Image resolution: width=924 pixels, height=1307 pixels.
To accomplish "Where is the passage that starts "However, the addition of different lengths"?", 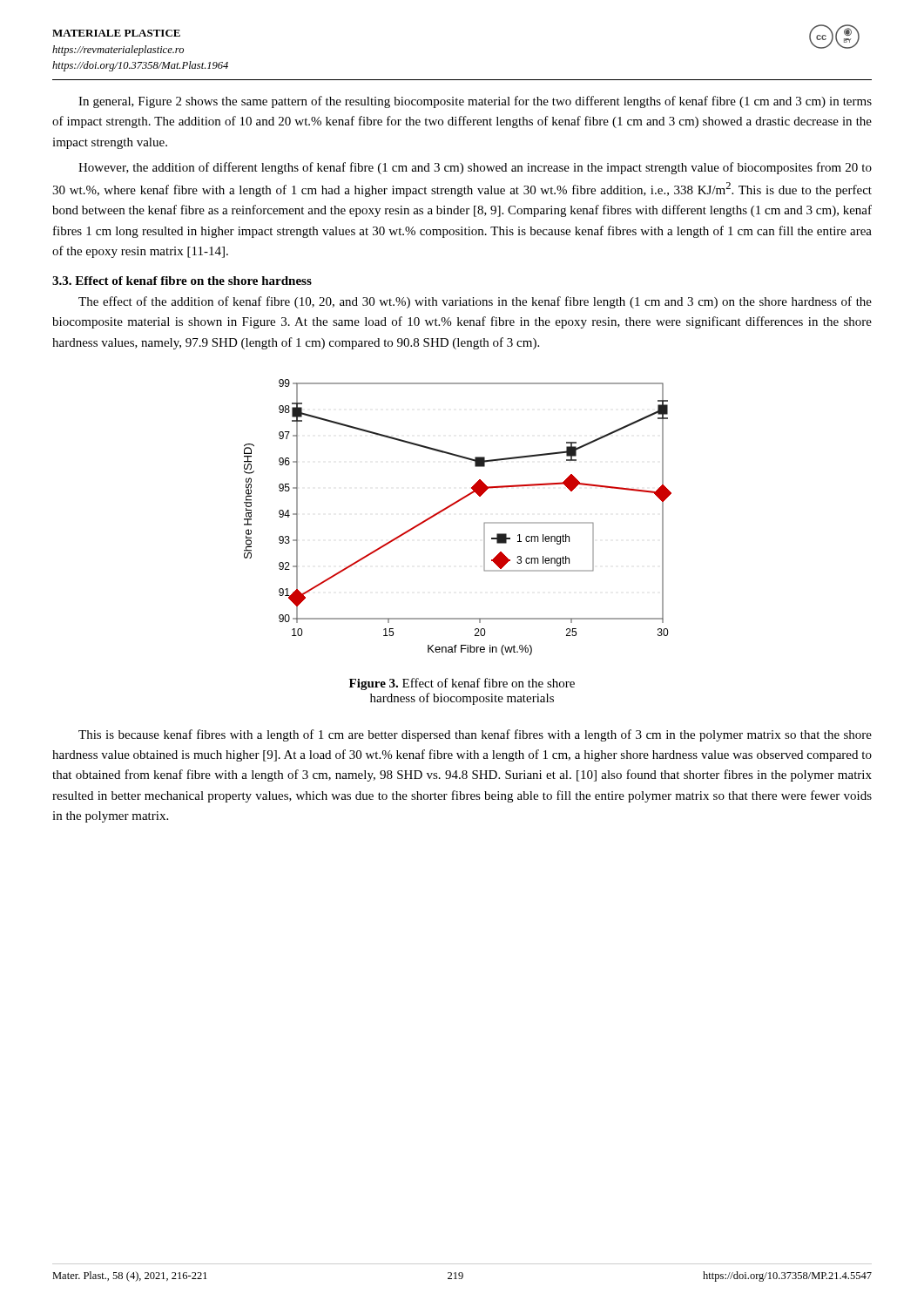I will (x=462, y=209).
